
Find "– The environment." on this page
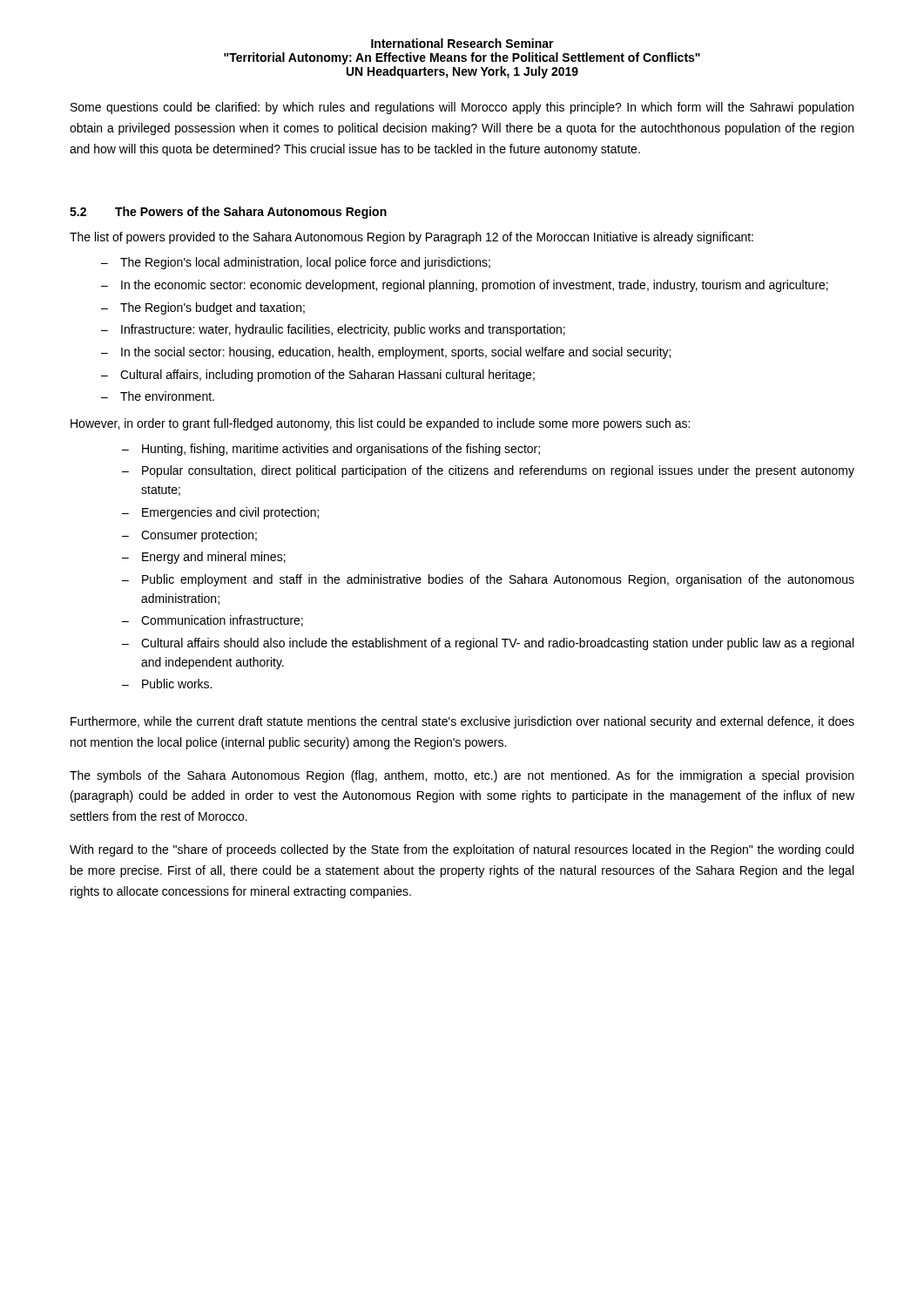158,396
